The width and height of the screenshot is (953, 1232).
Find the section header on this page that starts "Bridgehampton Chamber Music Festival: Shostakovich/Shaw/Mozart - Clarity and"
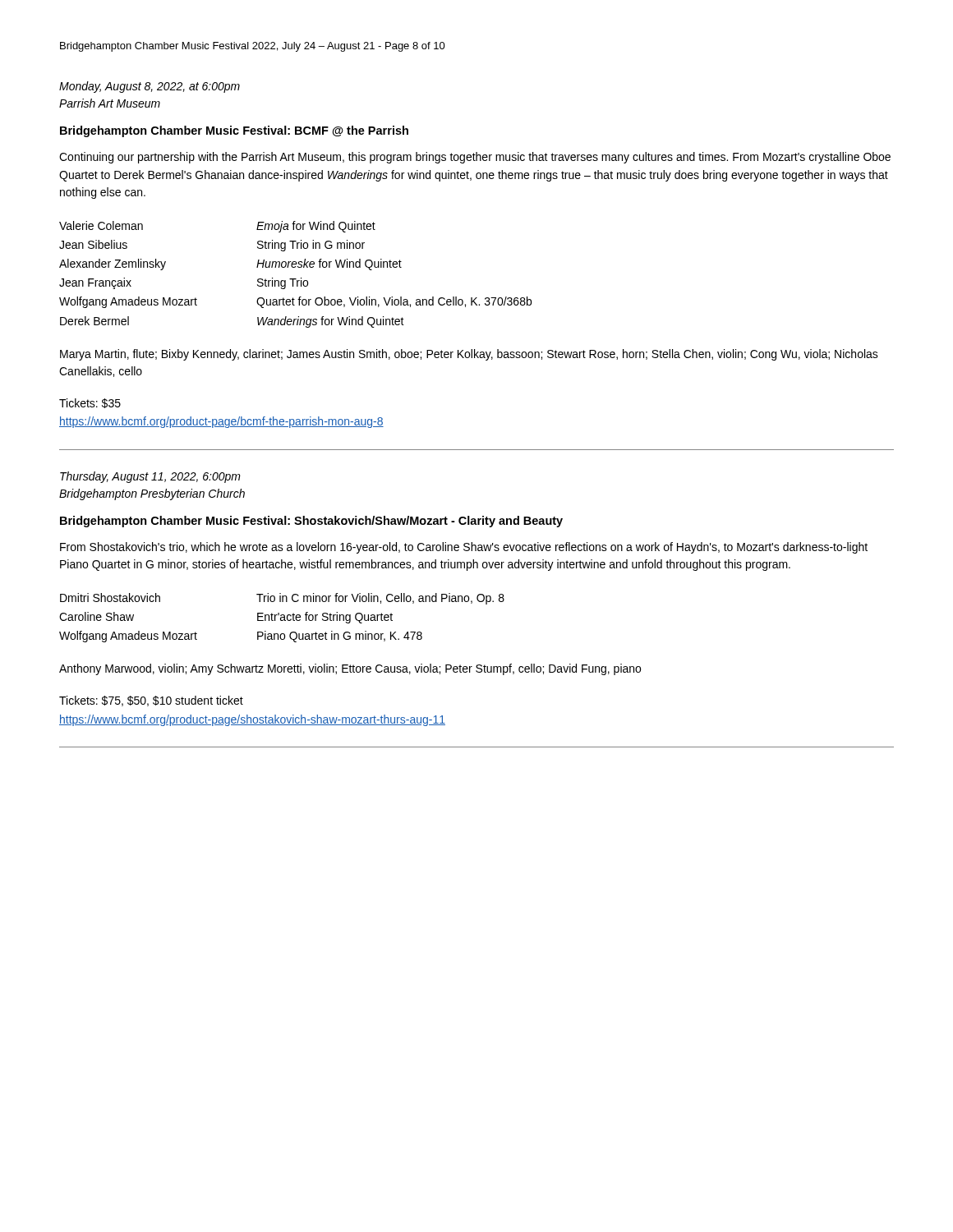[x=311, y=521]
